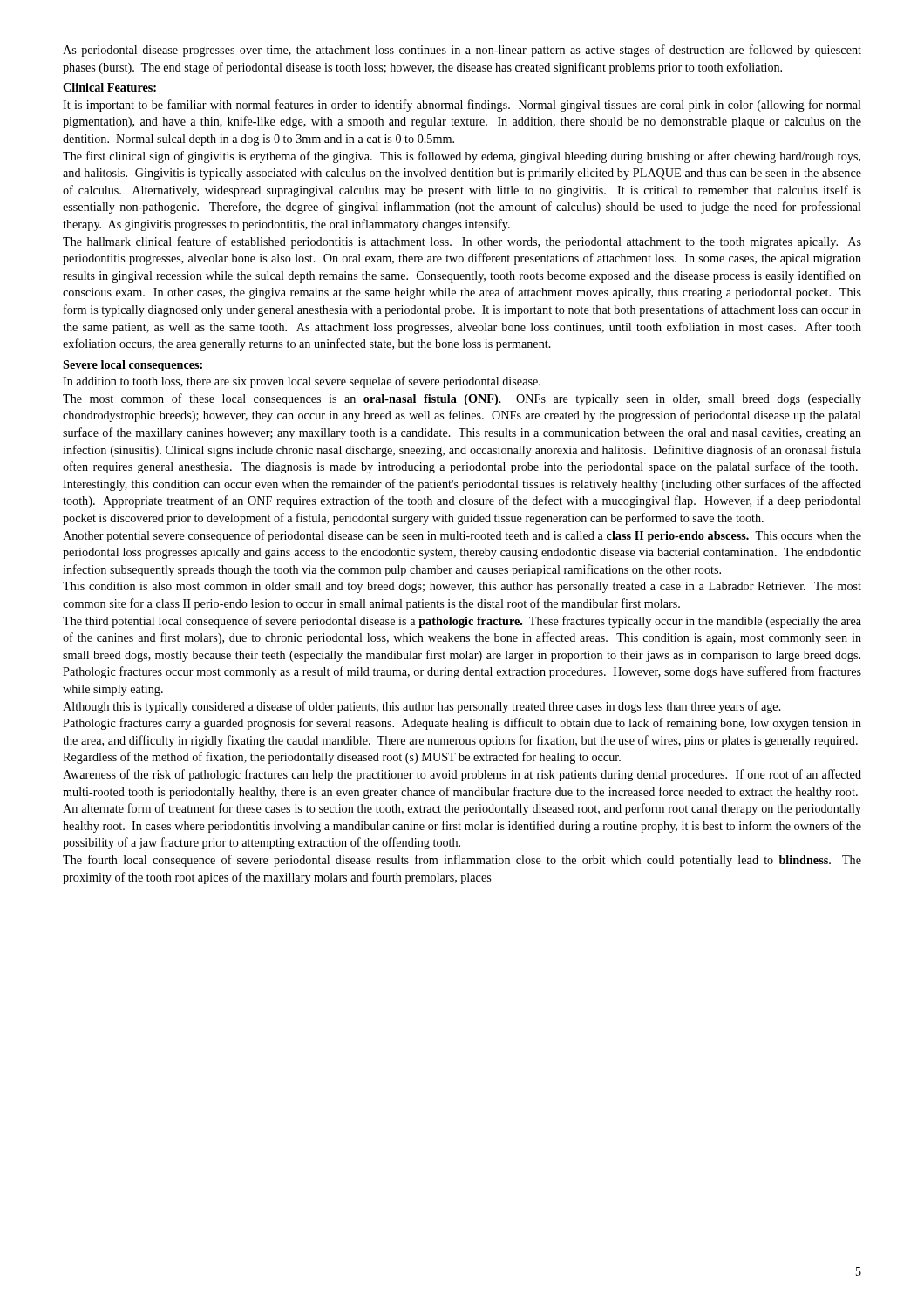
Task: Point to the block beginning "As periodontal disease progresses over time,"
Action: tap(462, 59)
